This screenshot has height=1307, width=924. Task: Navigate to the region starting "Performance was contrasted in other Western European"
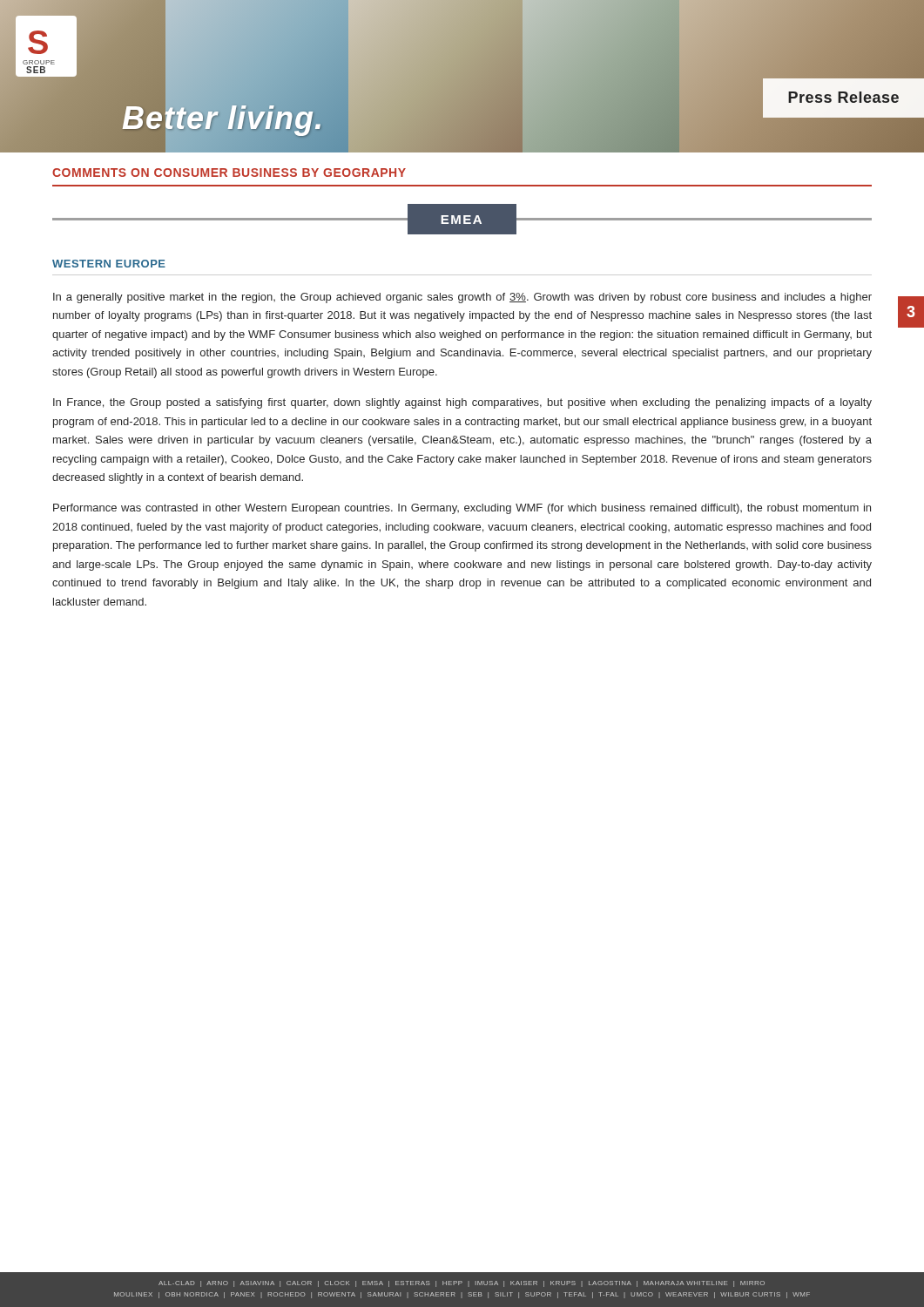(462, 555)
